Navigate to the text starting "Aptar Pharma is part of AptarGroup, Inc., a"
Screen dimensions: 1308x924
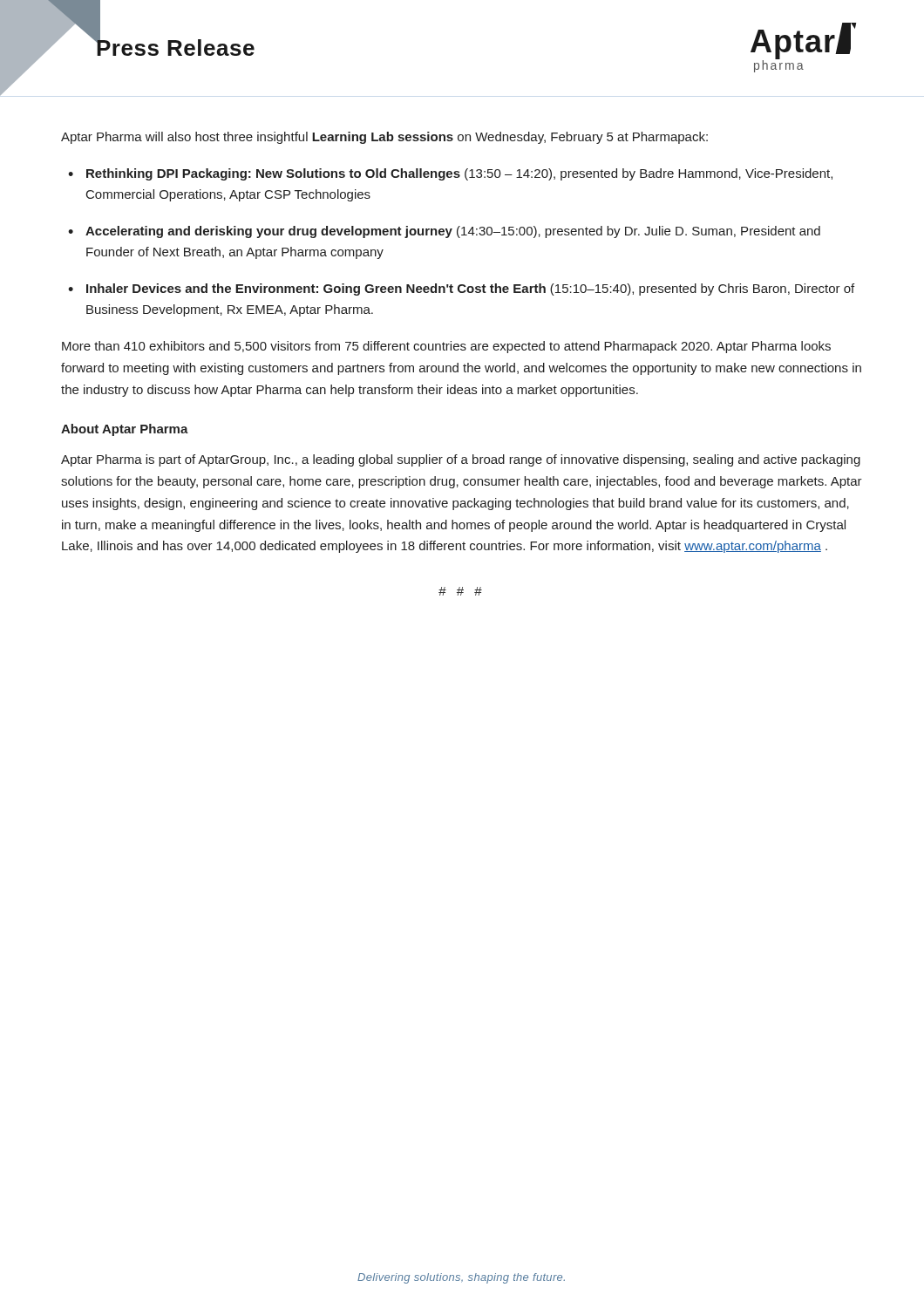[462, 503]
